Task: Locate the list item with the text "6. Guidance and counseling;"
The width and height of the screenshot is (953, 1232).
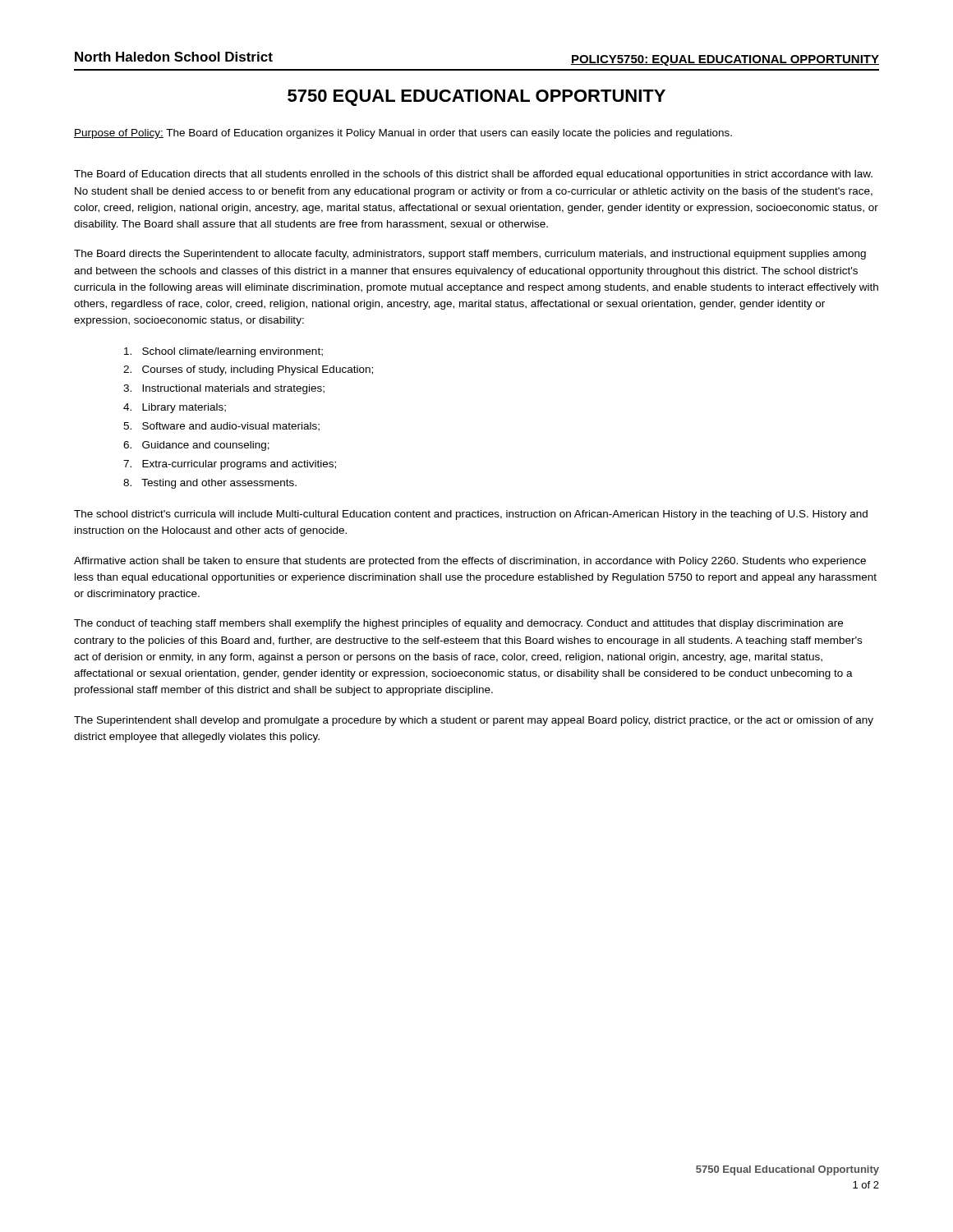Action: click(197, 445)
